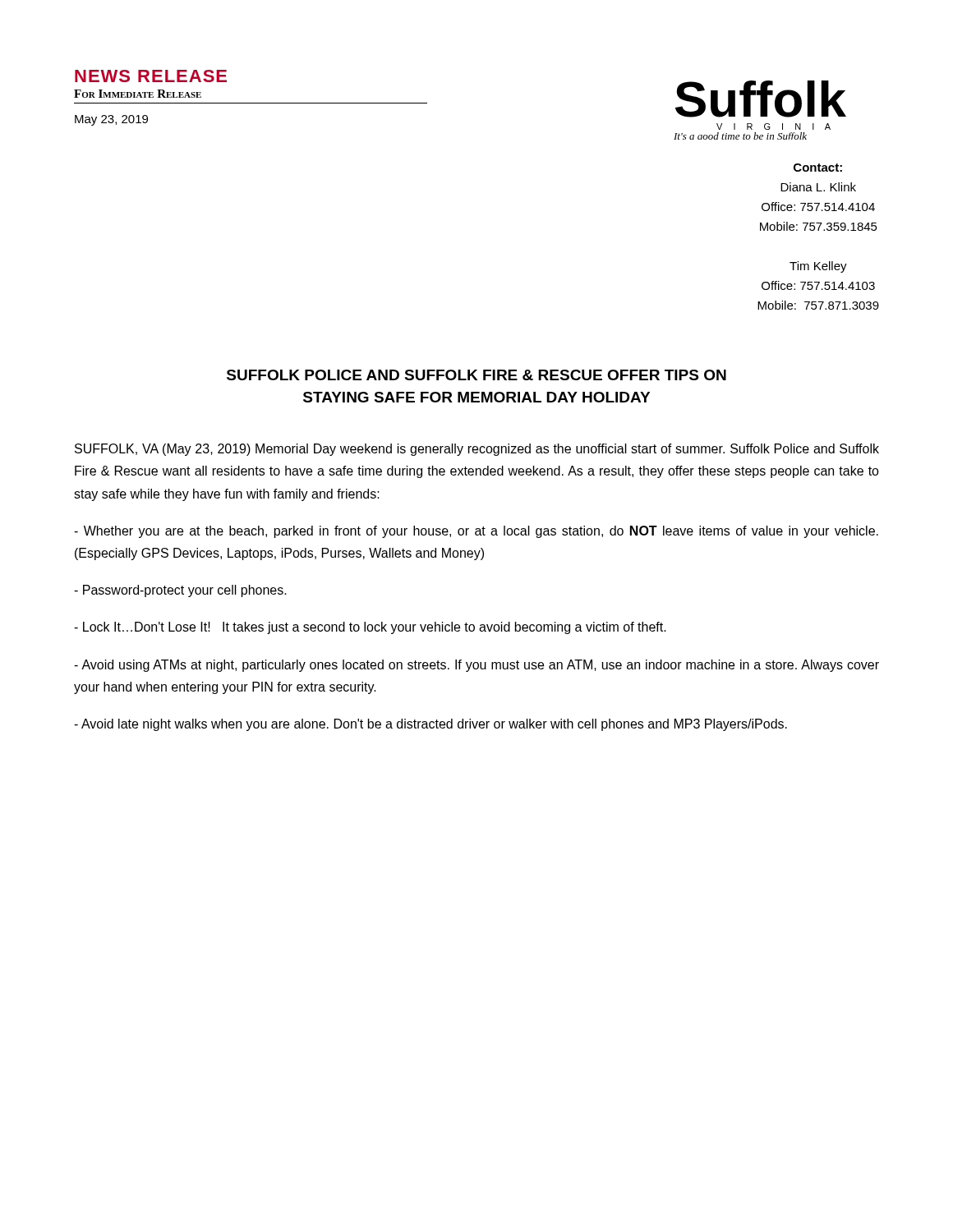The width and height of the screenshot is (953, 1232).
Task: Locate the list item that reads "Lock It…Don't Lose It! It takes"
Action: pos(370,627)
